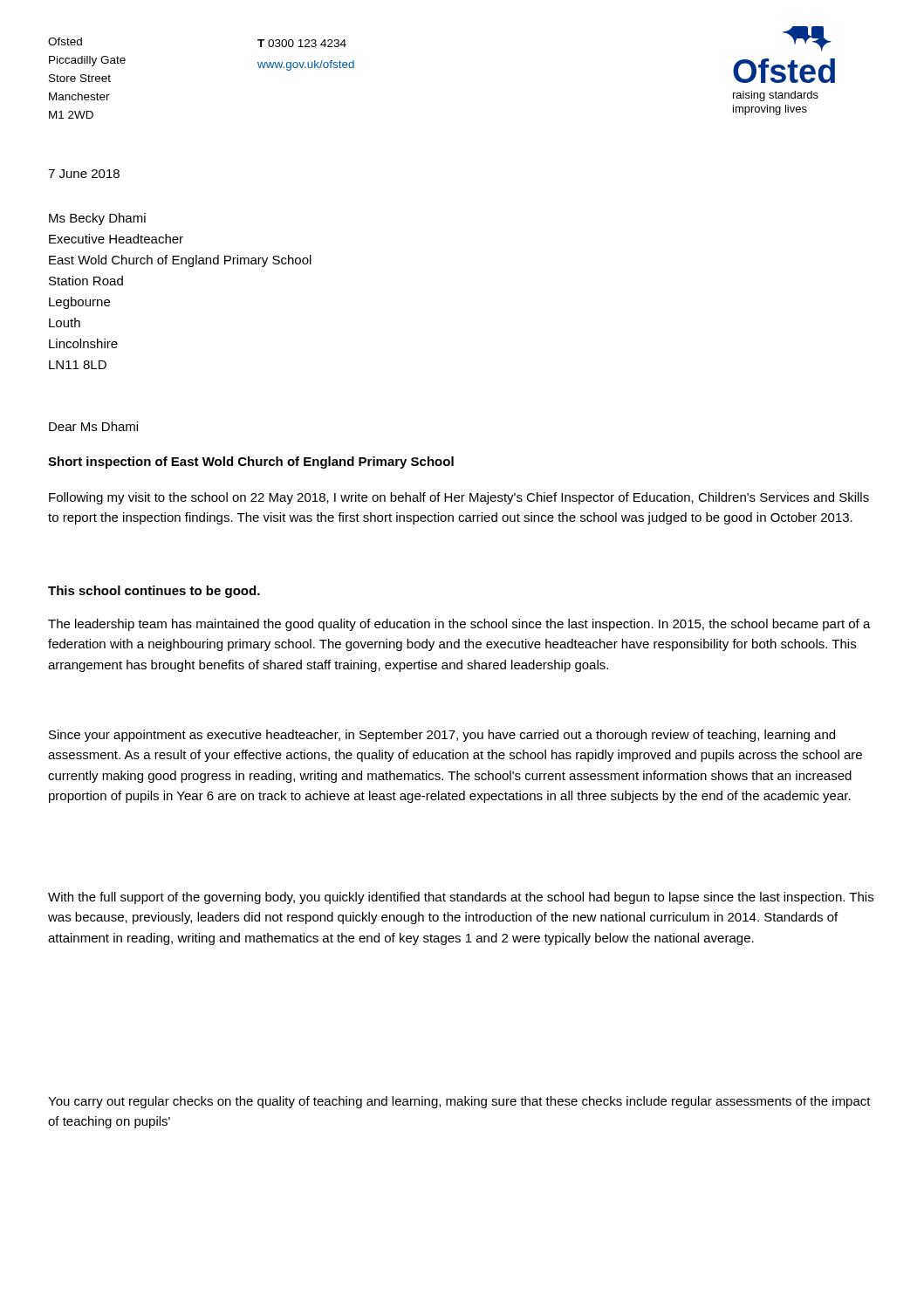This screenshot has height=1309, width=924.
Task: Point to the element starting "Dear Ms Dhami"
Action: click(x=93, y=426)
